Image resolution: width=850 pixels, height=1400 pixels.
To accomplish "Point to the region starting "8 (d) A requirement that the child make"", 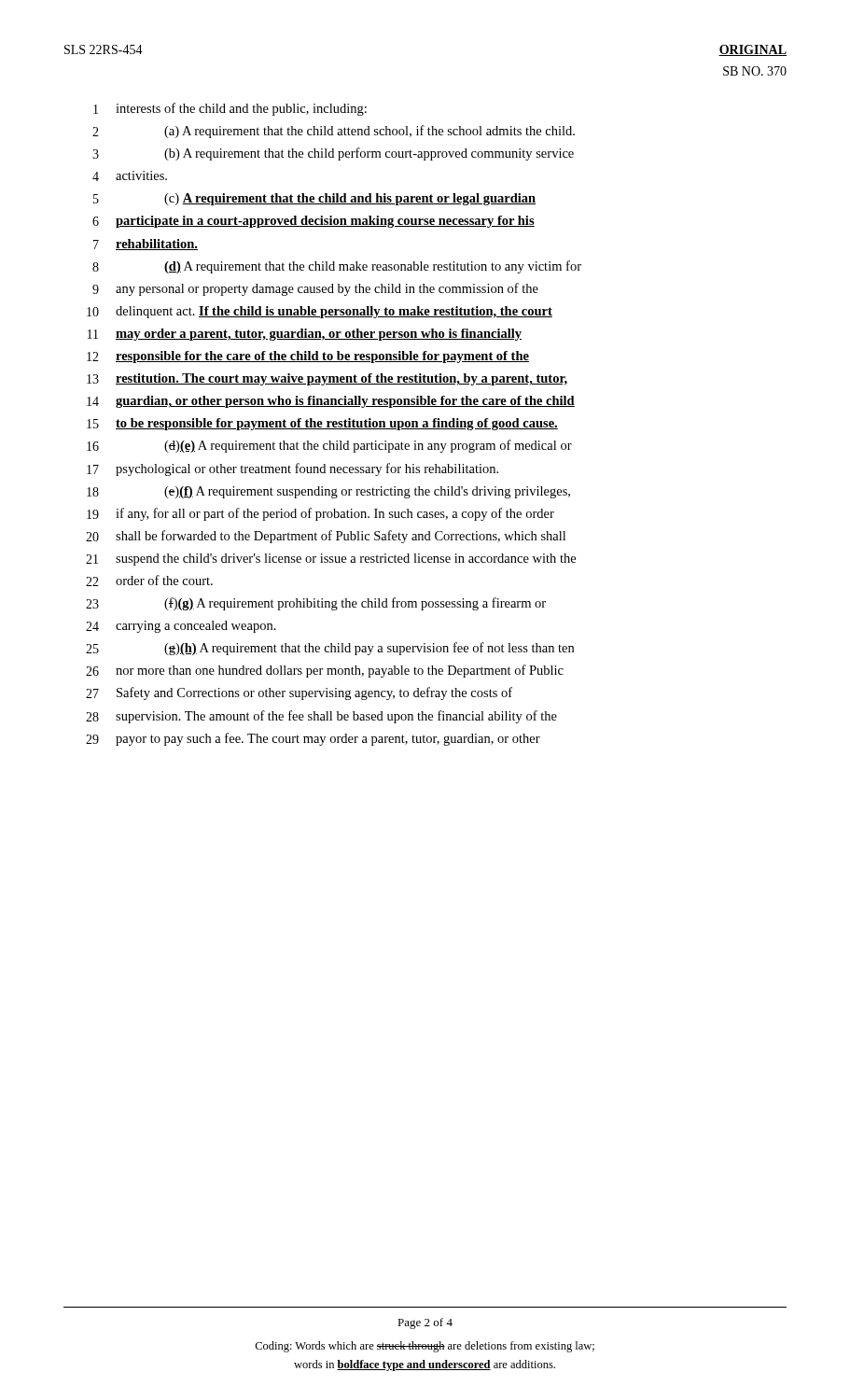I will pyautogui.click(x=425, y=267).
